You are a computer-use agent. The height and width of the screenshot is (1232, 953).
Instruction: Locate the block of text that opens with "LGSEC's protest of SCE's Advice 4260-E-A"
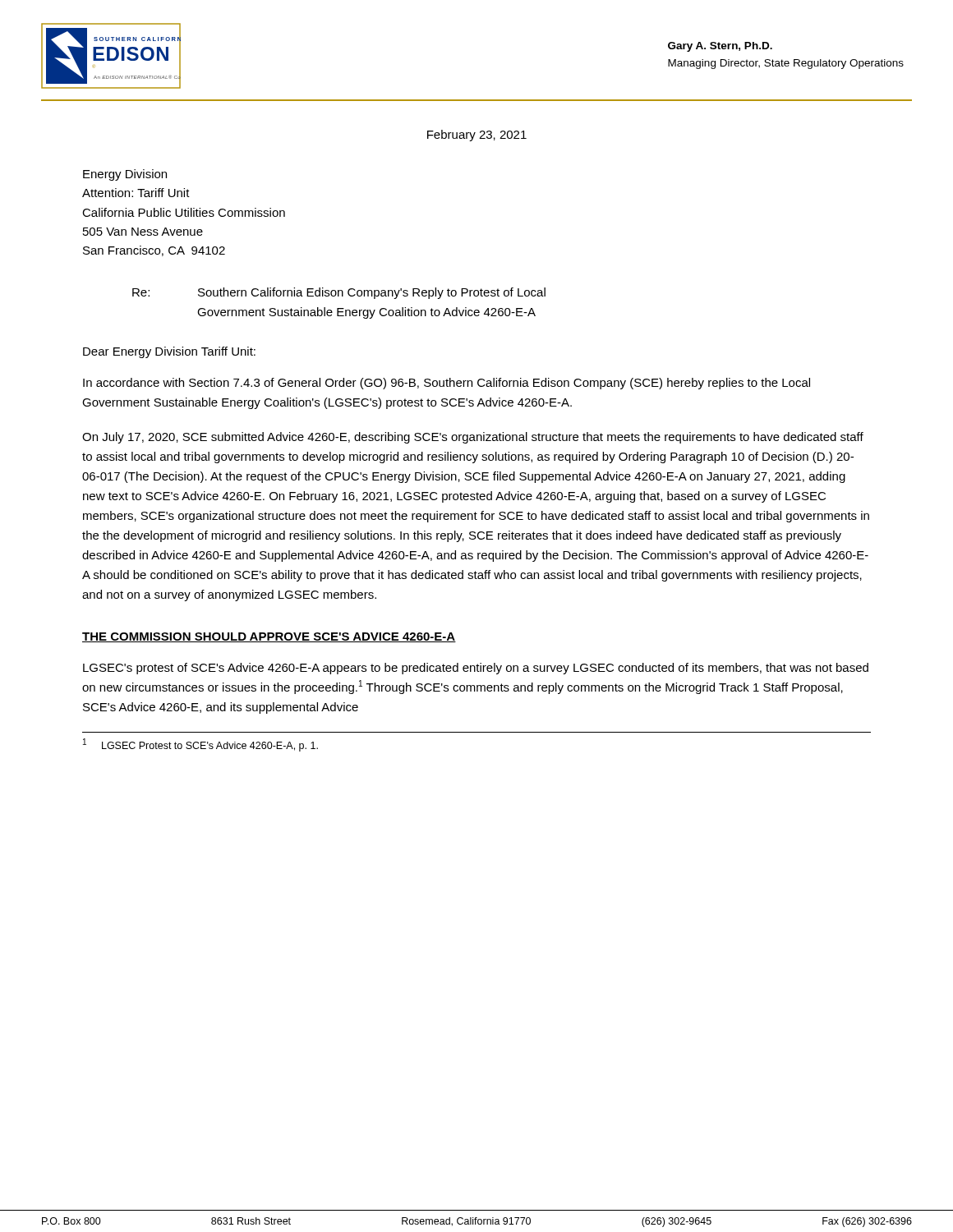(x=476, y=687)
